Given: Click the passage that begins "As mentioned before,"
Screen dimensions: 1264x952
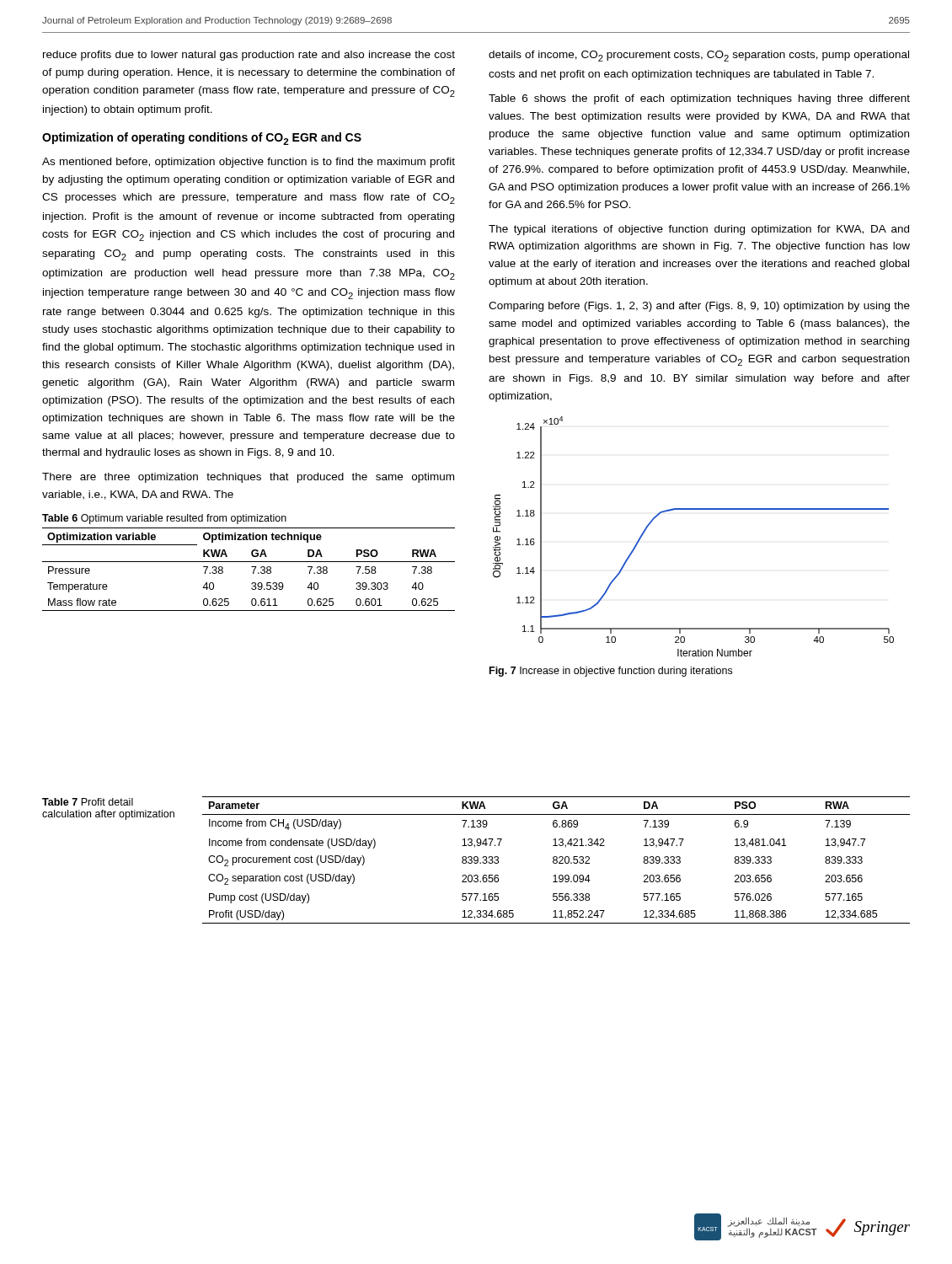Looking at the screenshot, I should (249, 307).
